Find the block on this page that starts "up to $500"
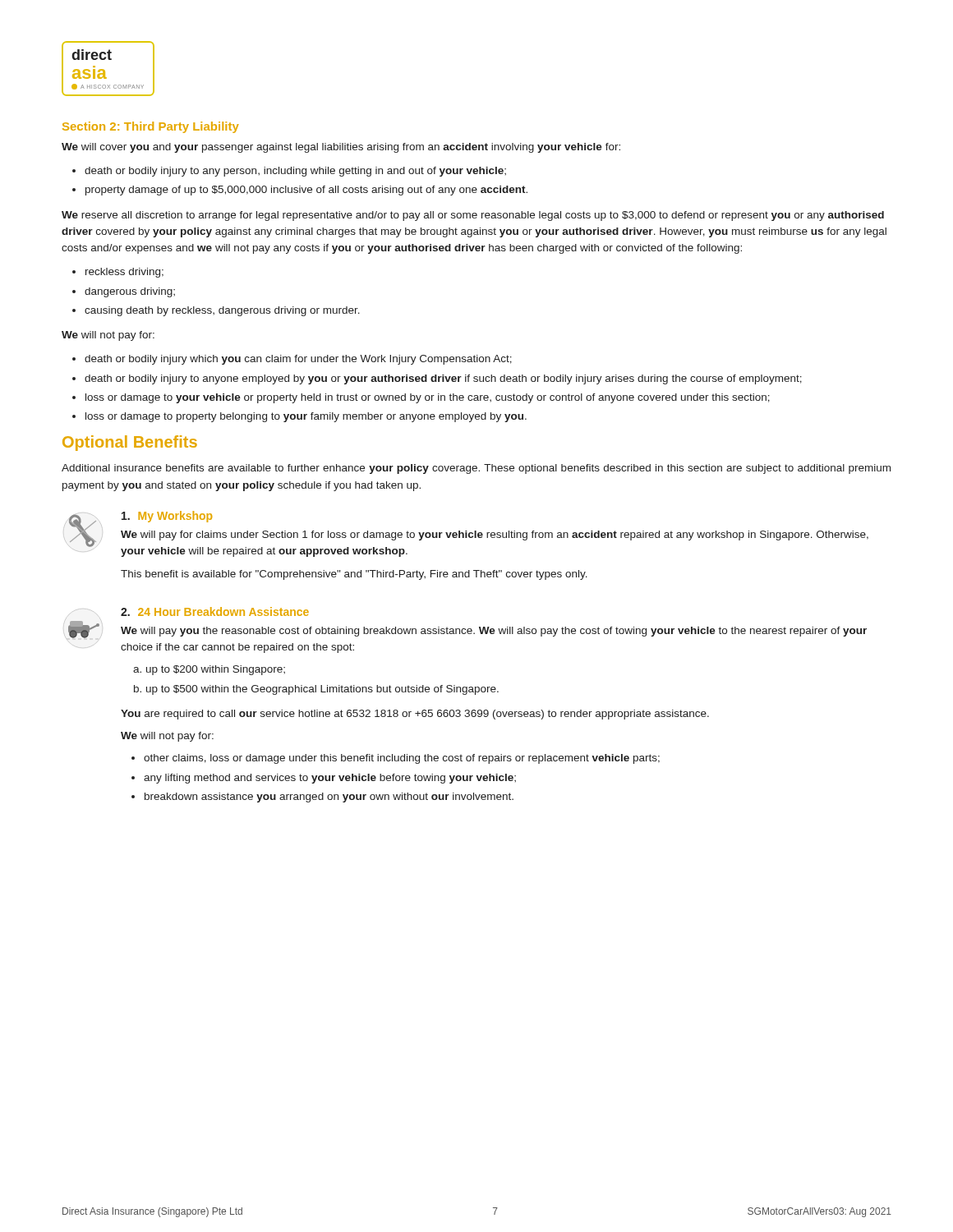The width and height of the screenshot is (953, 1232). (x=322, y=688)
